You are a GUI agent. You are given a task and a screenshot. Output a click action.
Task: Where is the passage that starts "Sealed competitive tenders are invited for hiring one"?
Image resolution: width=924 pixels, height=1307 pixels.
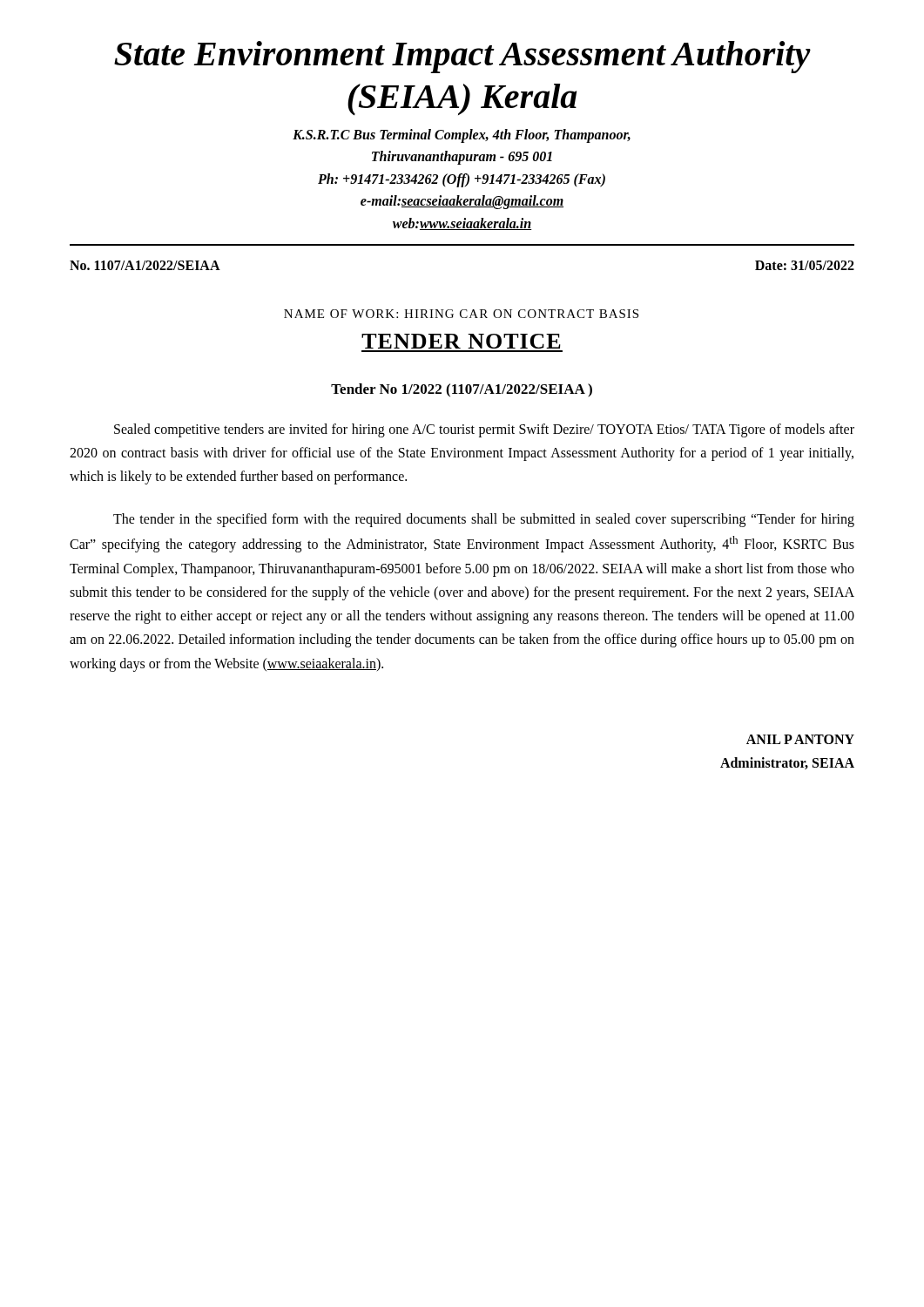(x=462, y=546)
